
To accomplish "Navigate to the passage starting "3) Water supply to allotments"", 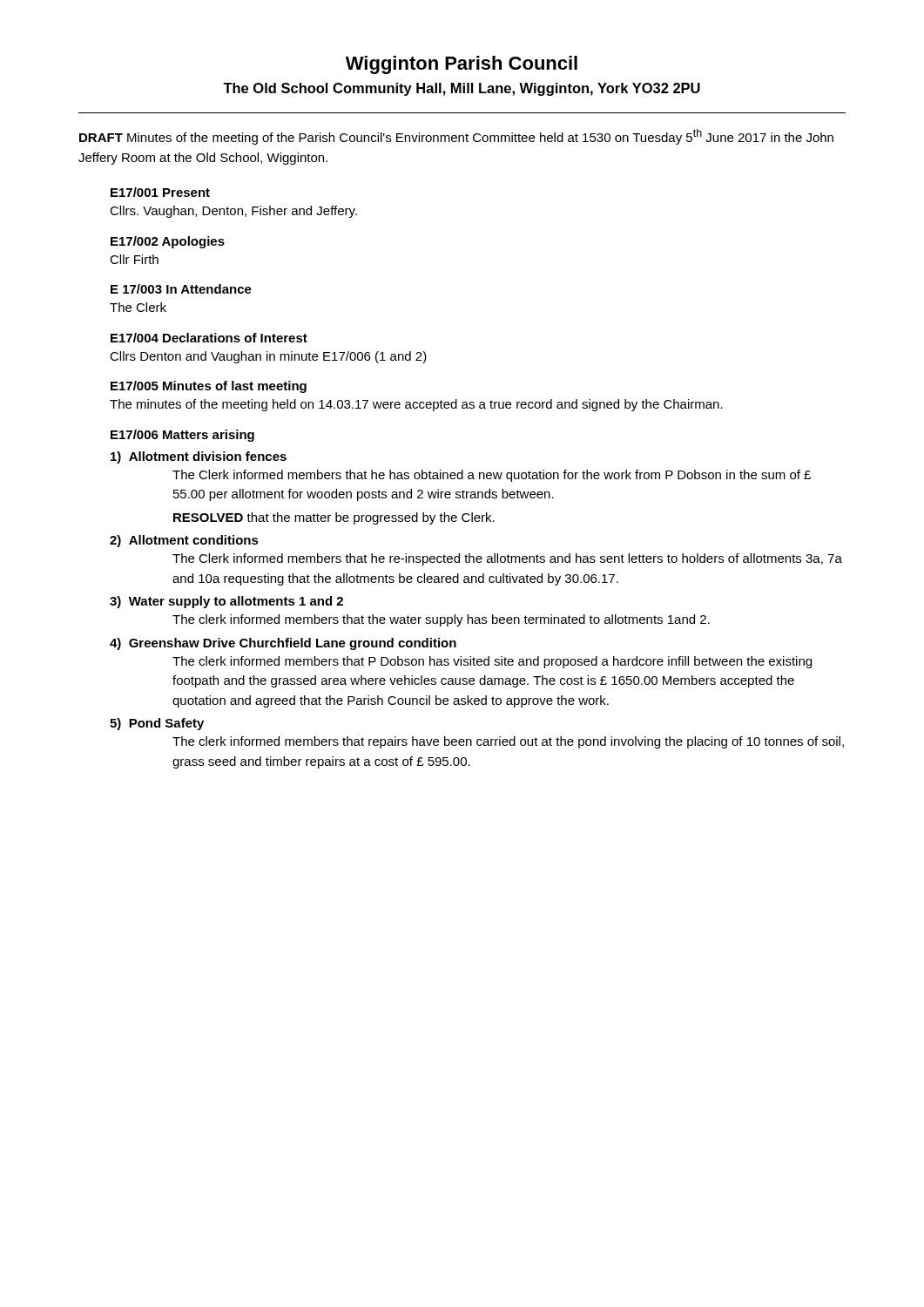I will [x=478, y=611].
